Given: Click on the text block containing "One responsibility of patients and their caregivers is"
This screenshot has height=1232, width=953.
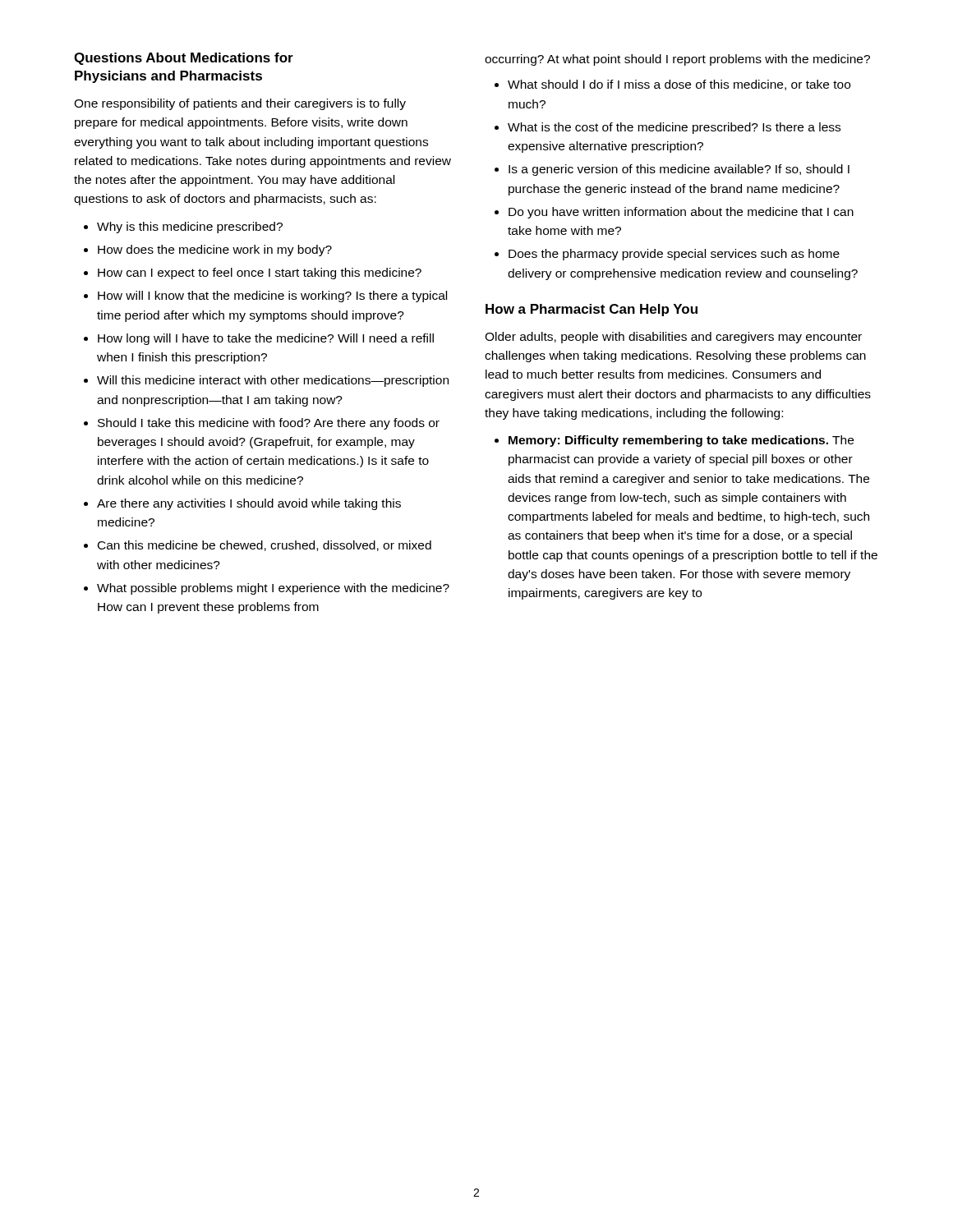Looking at the screenshot, I should pyautogui.click(x=262, y=151).
